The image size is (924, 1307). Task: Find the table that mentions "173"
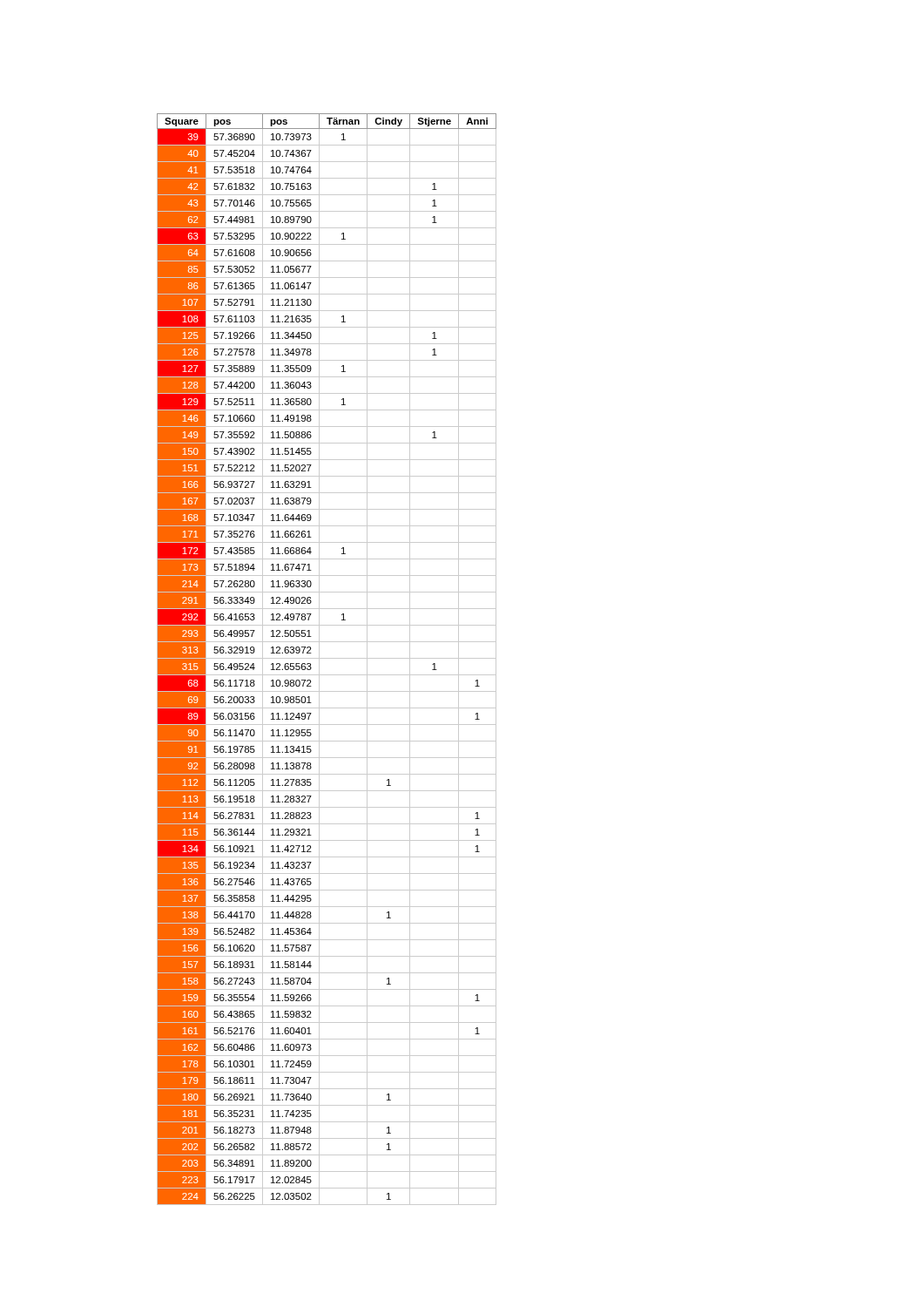point(326,659)
